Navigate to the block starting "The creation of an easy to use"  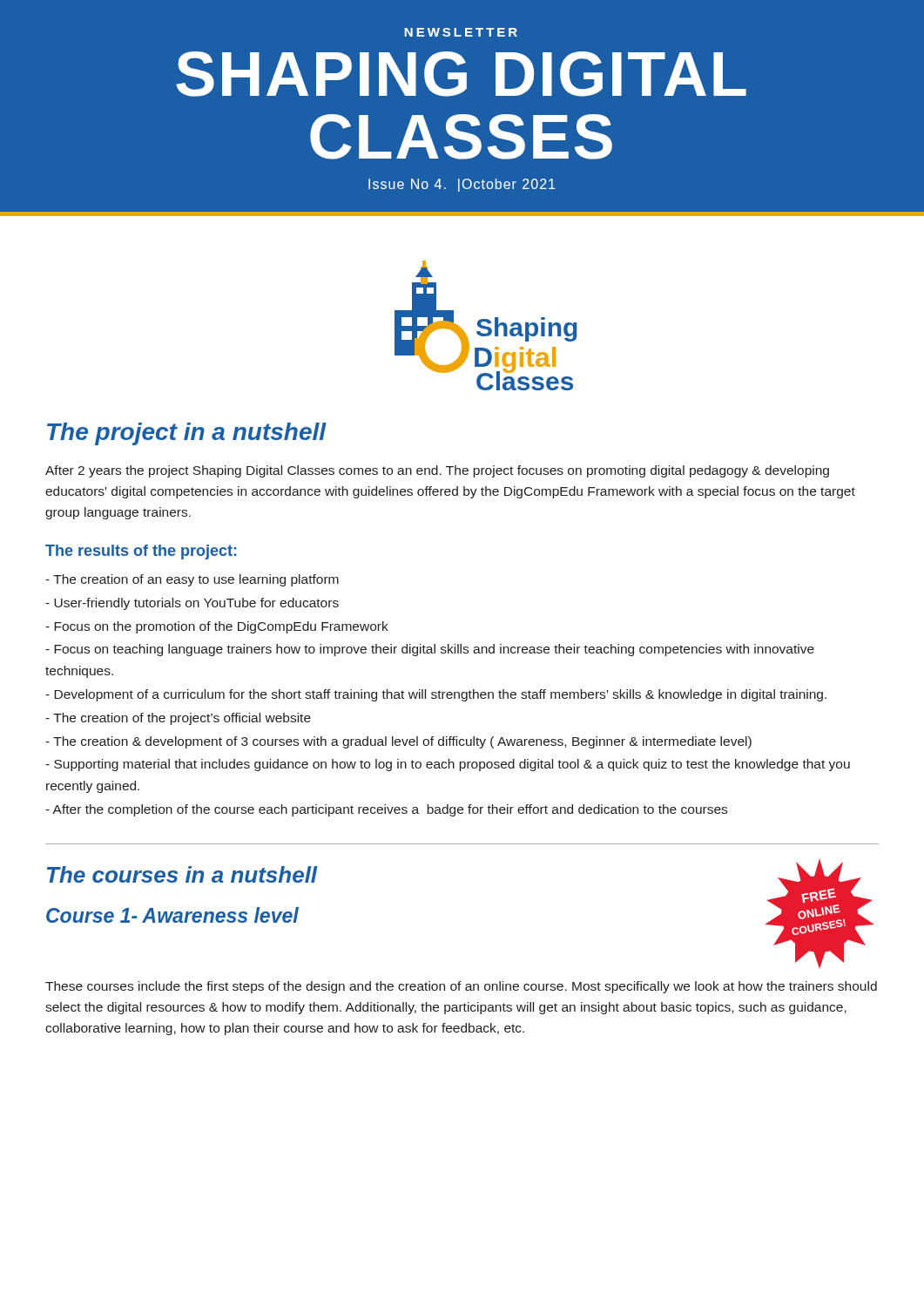click(x=192, y=579)
